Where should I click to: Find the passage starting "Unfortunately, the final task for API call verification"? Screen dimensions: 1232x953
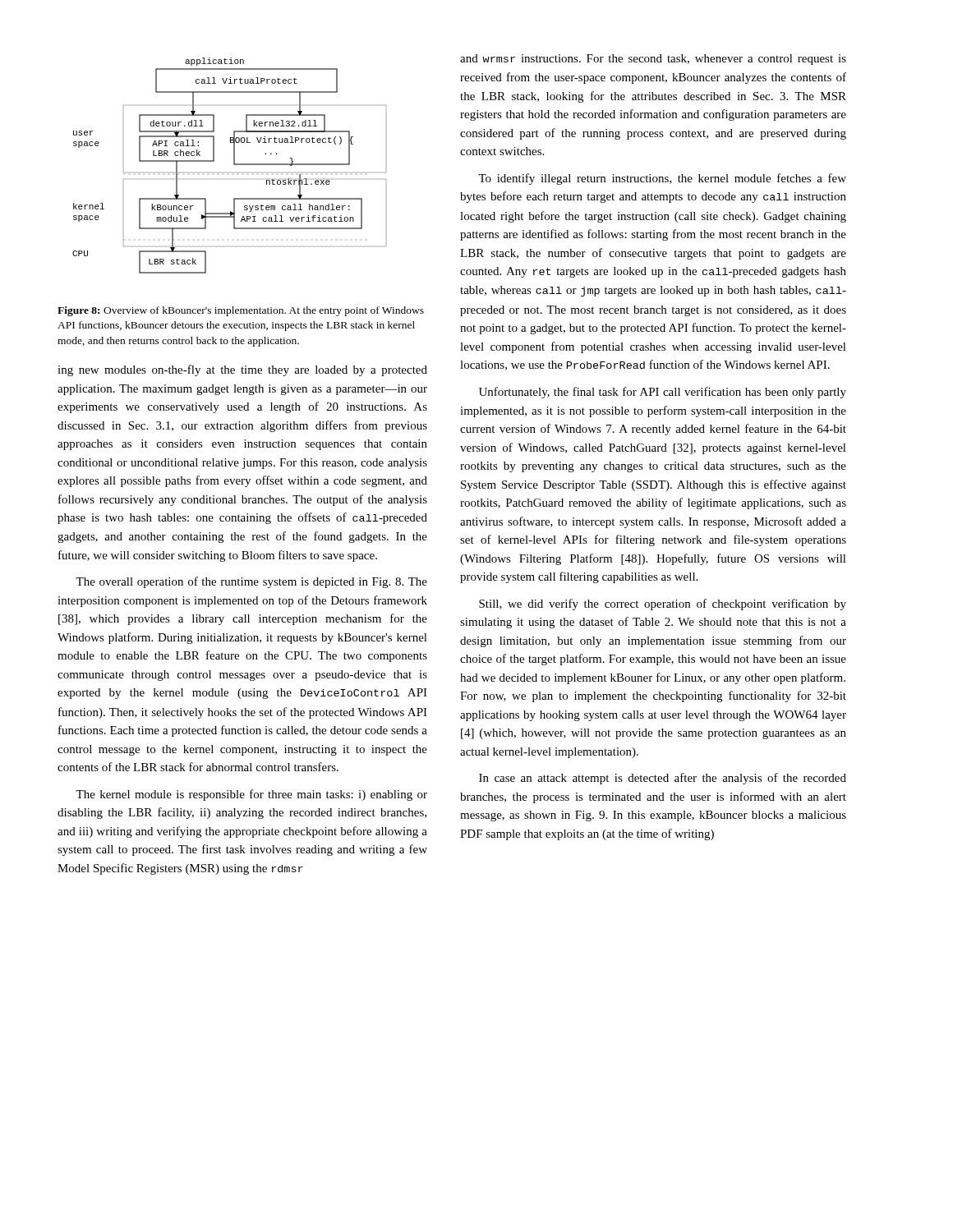(x=653, y=485)
